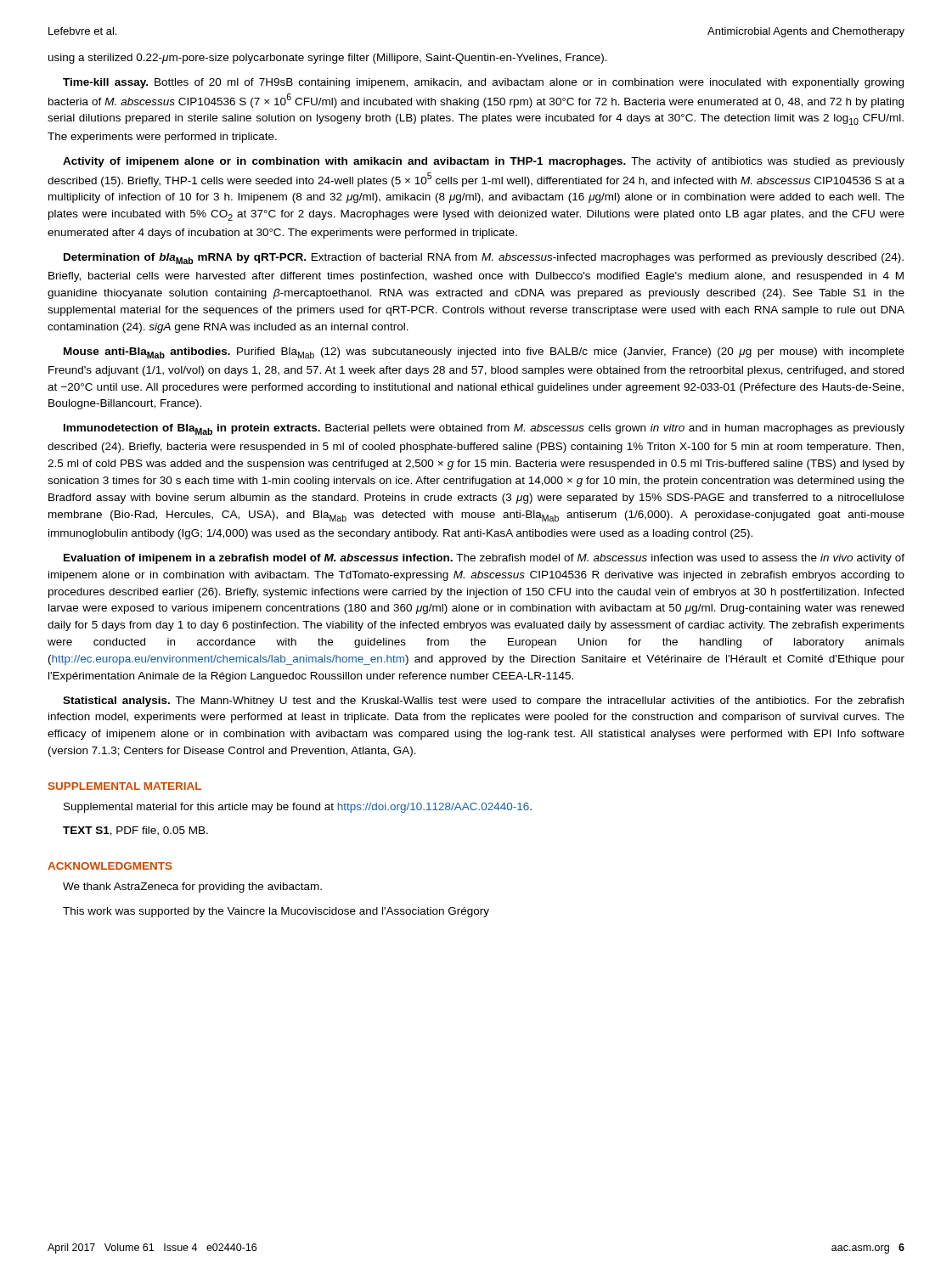Where is the passage that starts "using a sterilized 0.22-μm-pore-size polycarbonate syringe"?
The width and height of the screenshot is (952, 1274).
click(328, 57)
